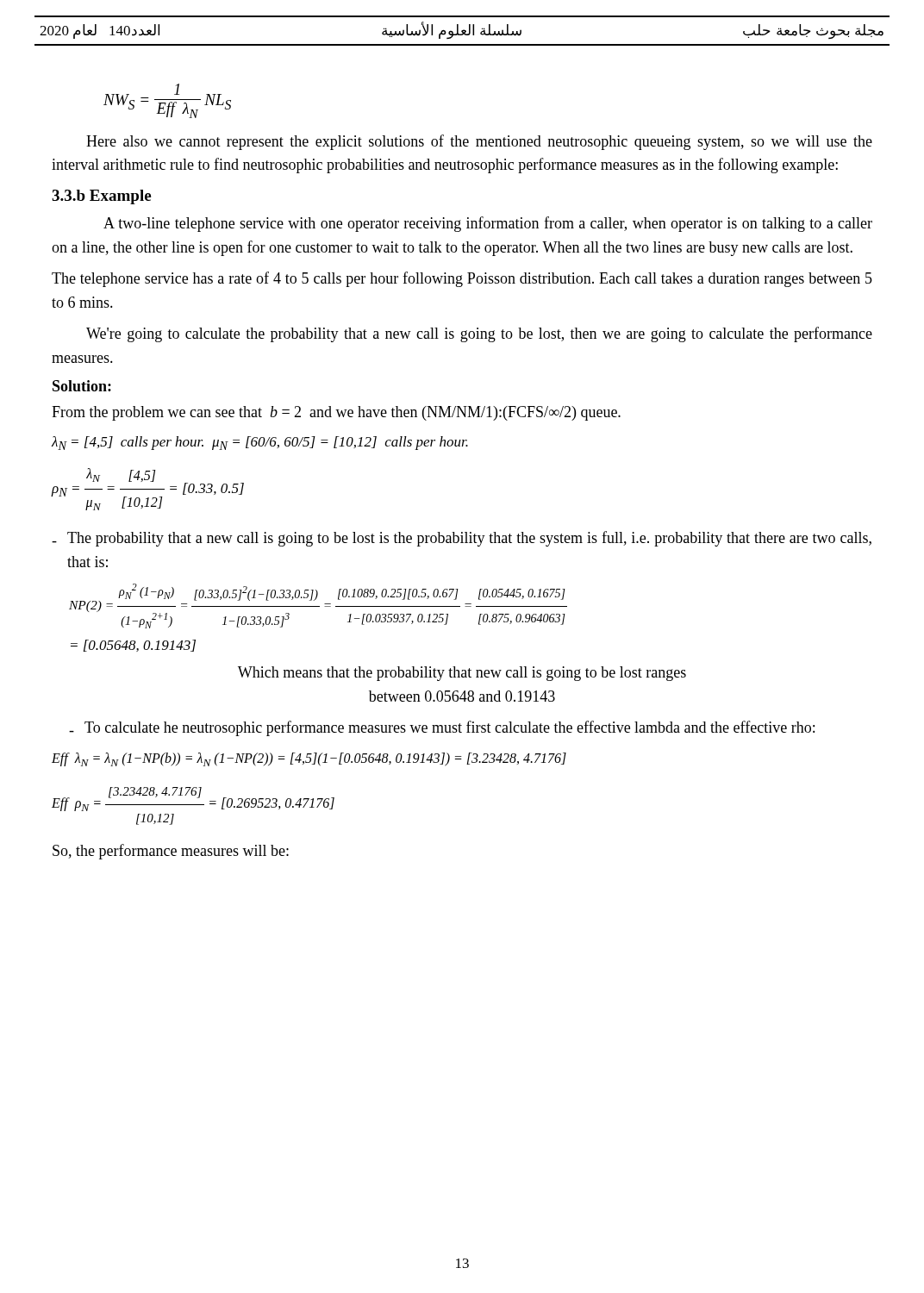Click the passage that begins "Here also we cannot represent"

(462, 153)
